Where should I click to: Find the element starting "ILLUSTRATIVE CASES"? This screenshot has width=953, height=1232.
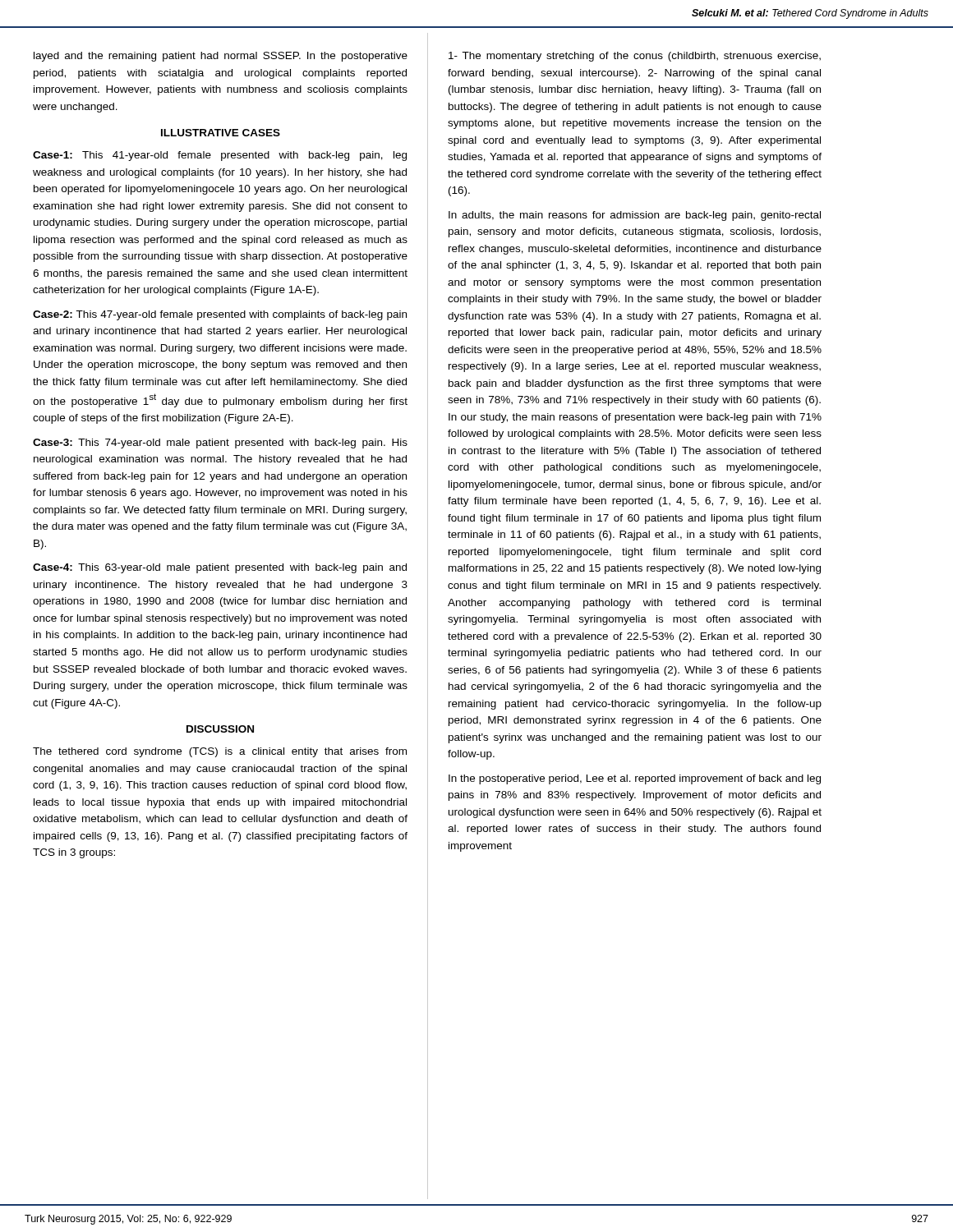coord(220,133)
